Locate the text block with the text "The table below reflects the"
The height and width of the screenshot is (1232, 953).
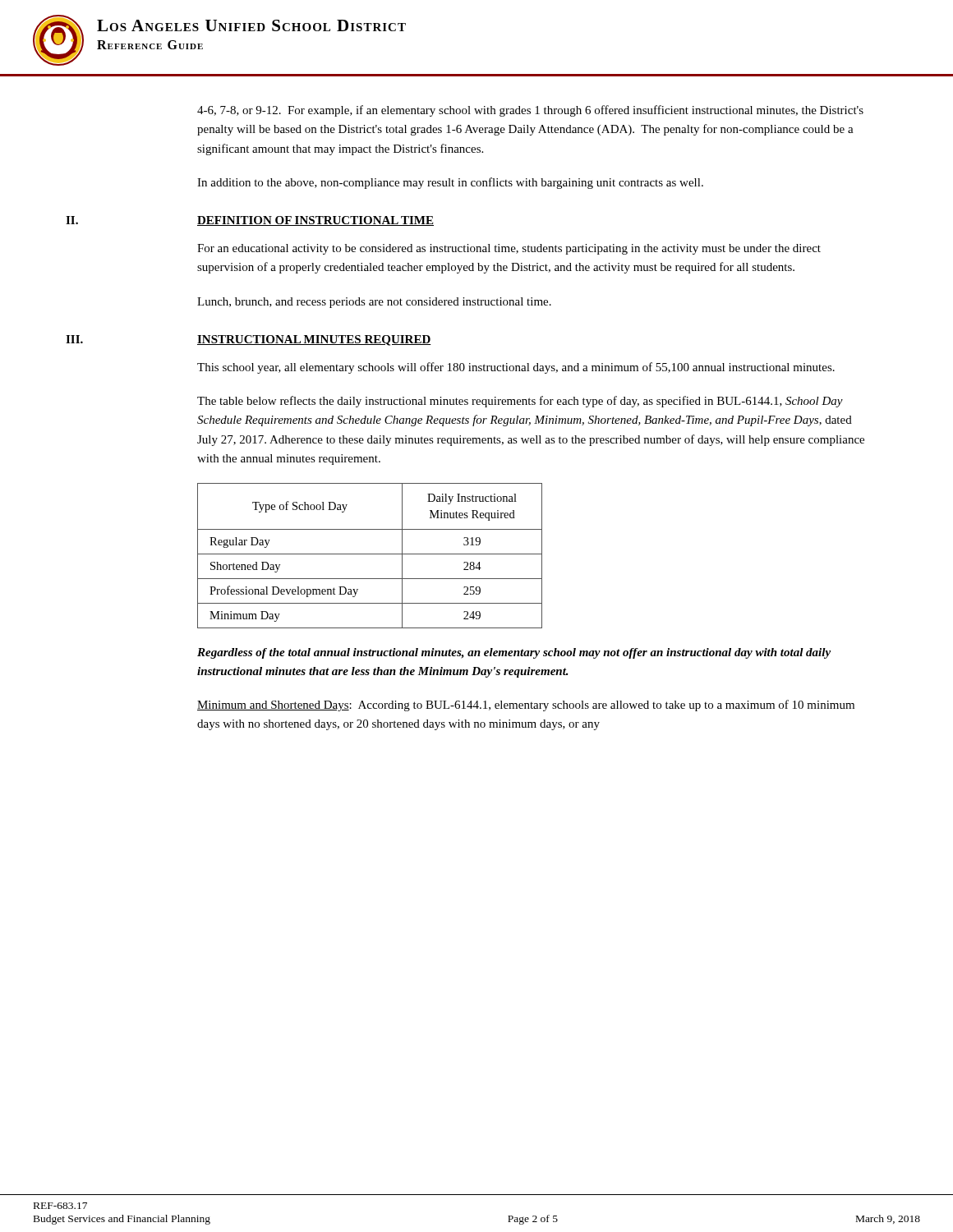tap(531, 429)
